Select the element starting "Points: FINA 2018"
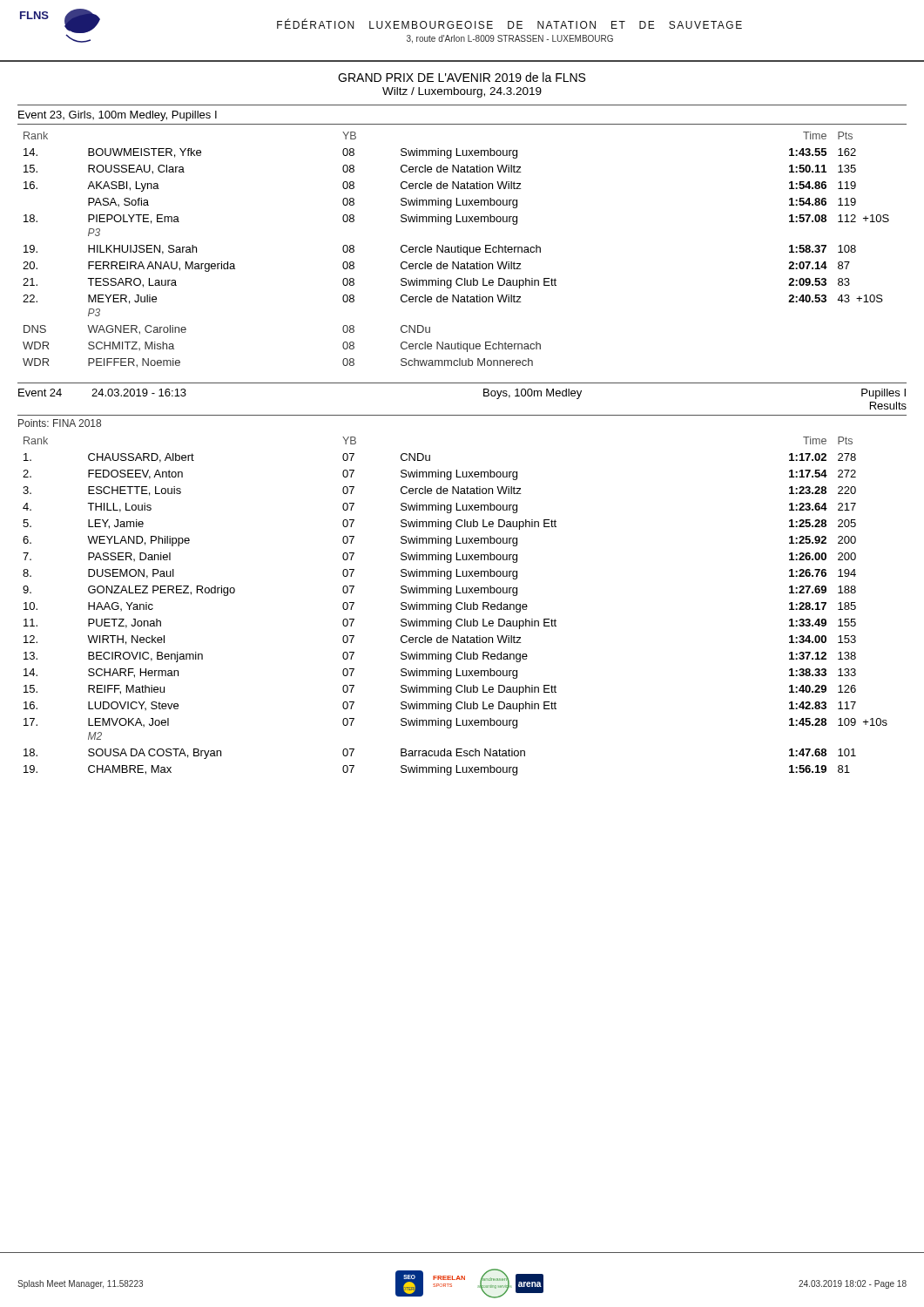 coord(60,423)
